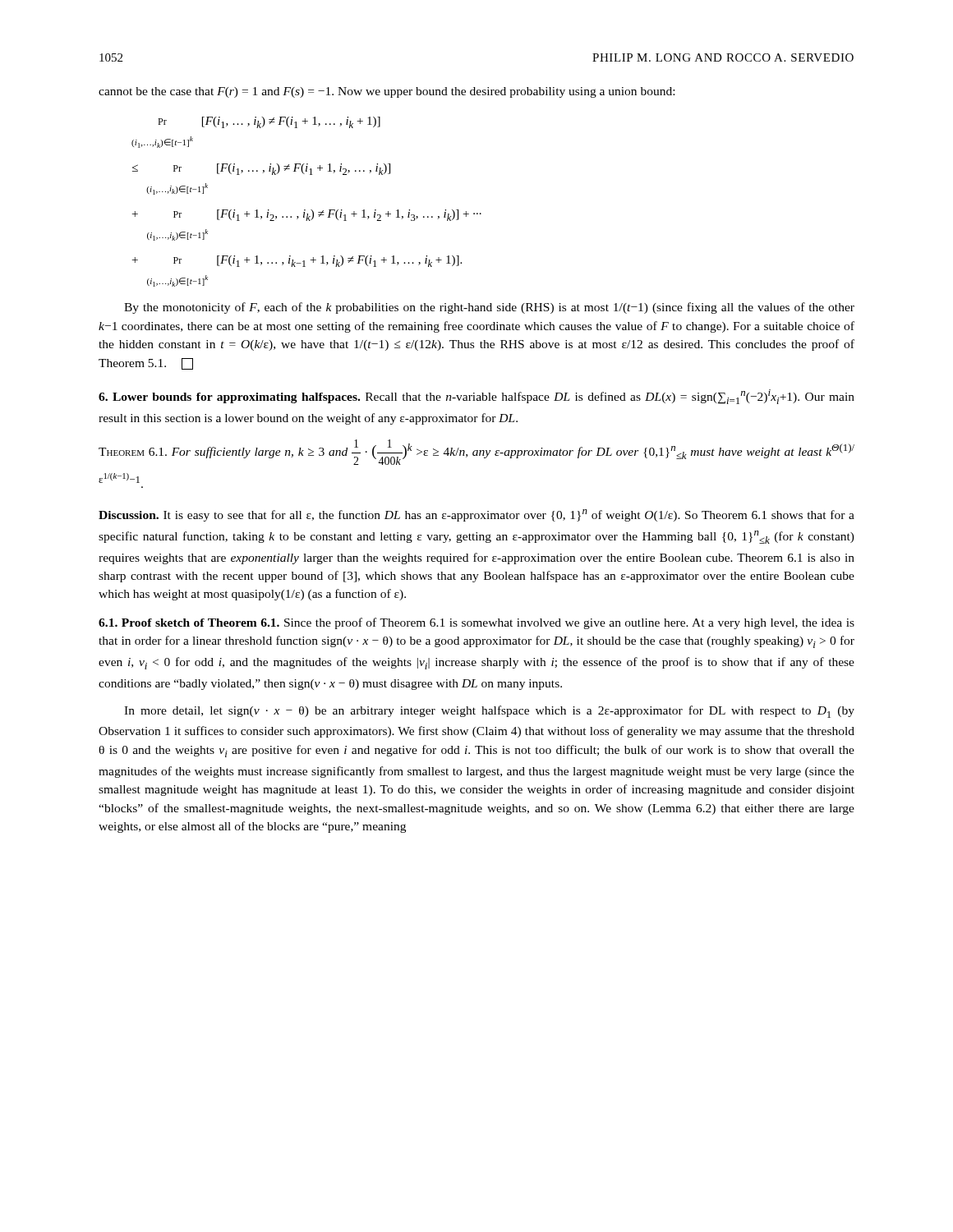Click on the section header that reads "6.1. Proof sketch of Theorem"

pyautogui.click(x=476, y=653)
